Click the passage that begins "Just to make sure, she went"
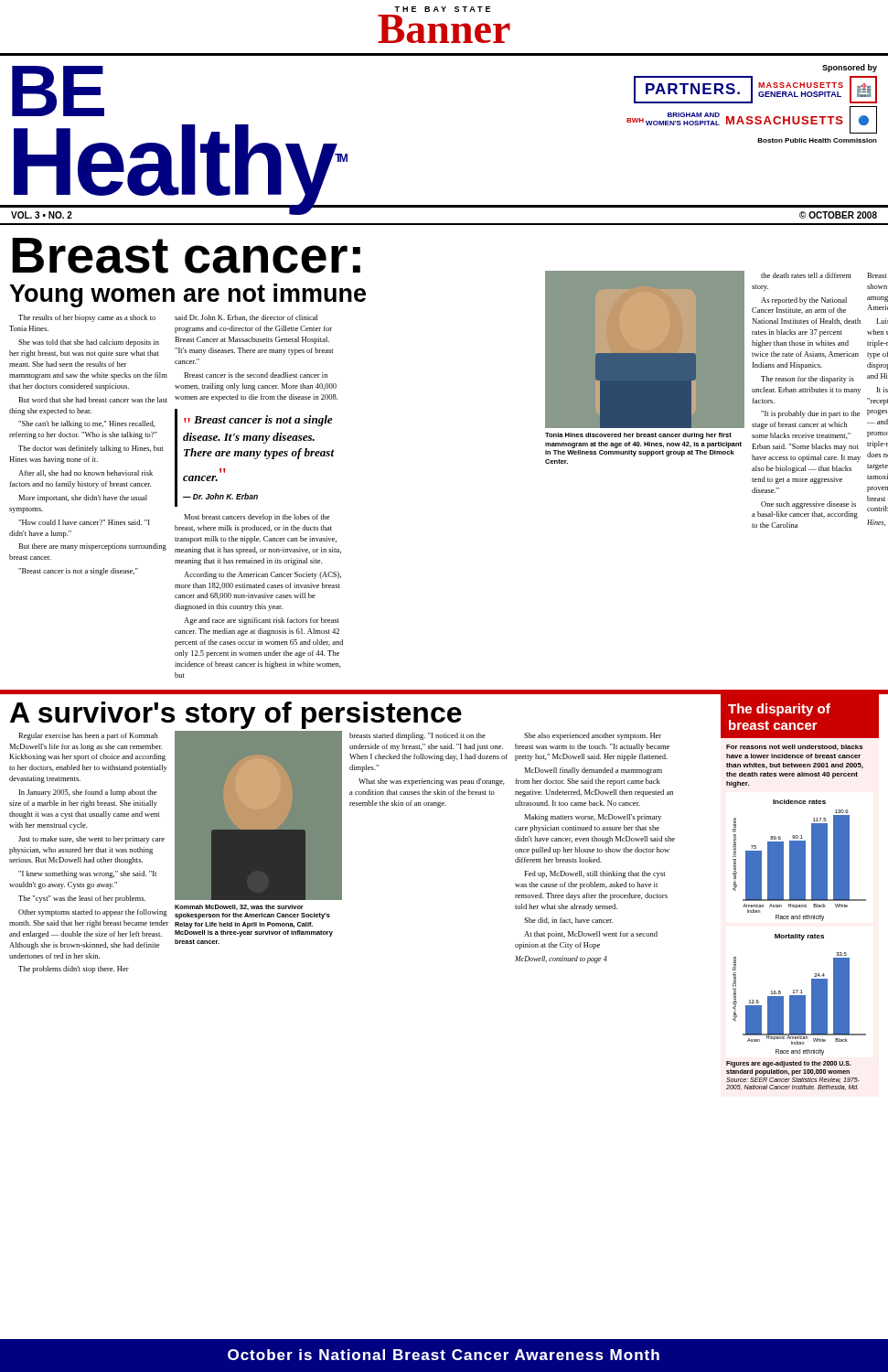Viewport: 888px width, 1372px height. click(87, 849)
